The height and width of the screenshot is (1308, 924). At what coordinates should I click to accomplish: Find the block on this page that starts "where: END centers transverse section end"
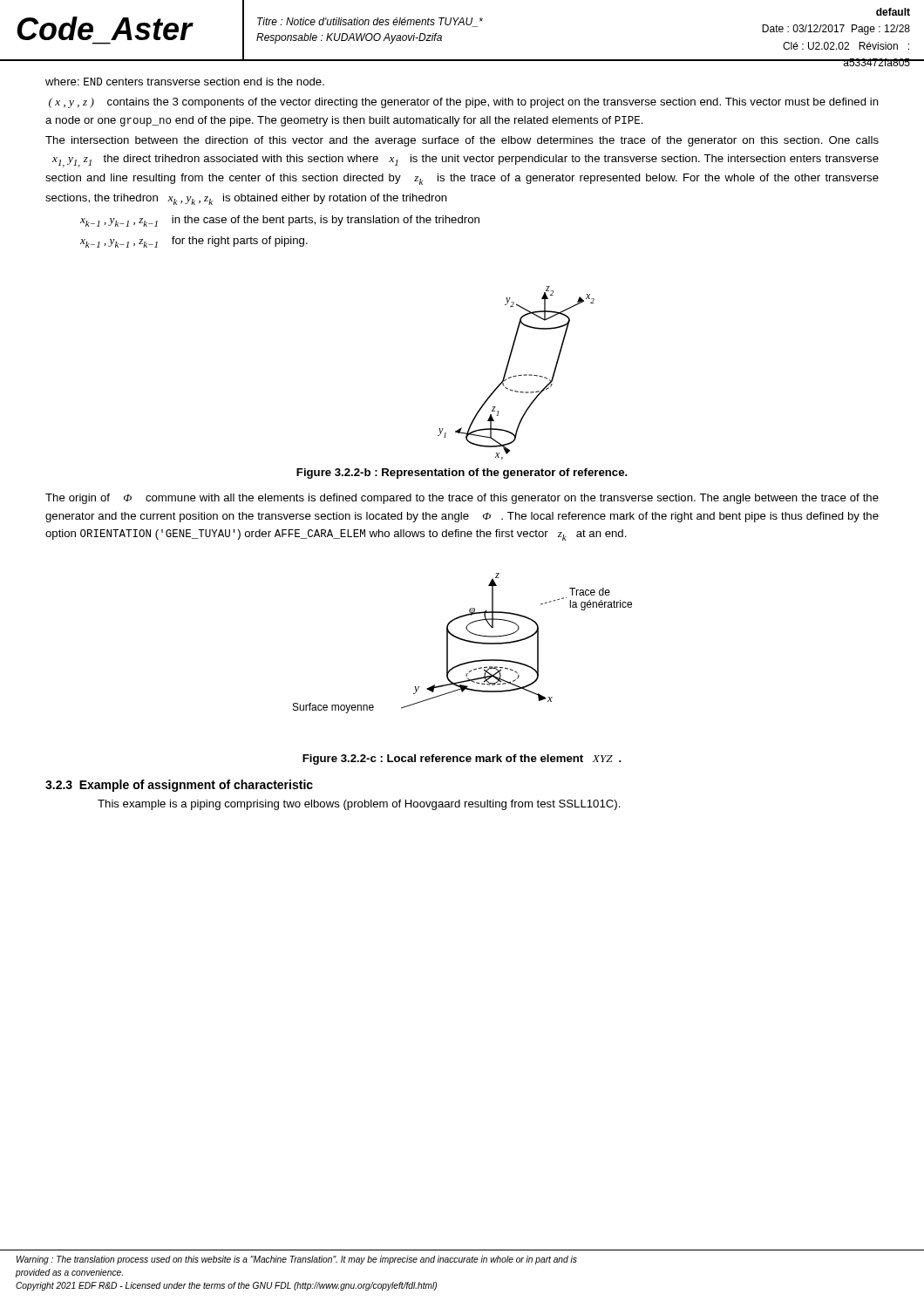tap(462, 163)
